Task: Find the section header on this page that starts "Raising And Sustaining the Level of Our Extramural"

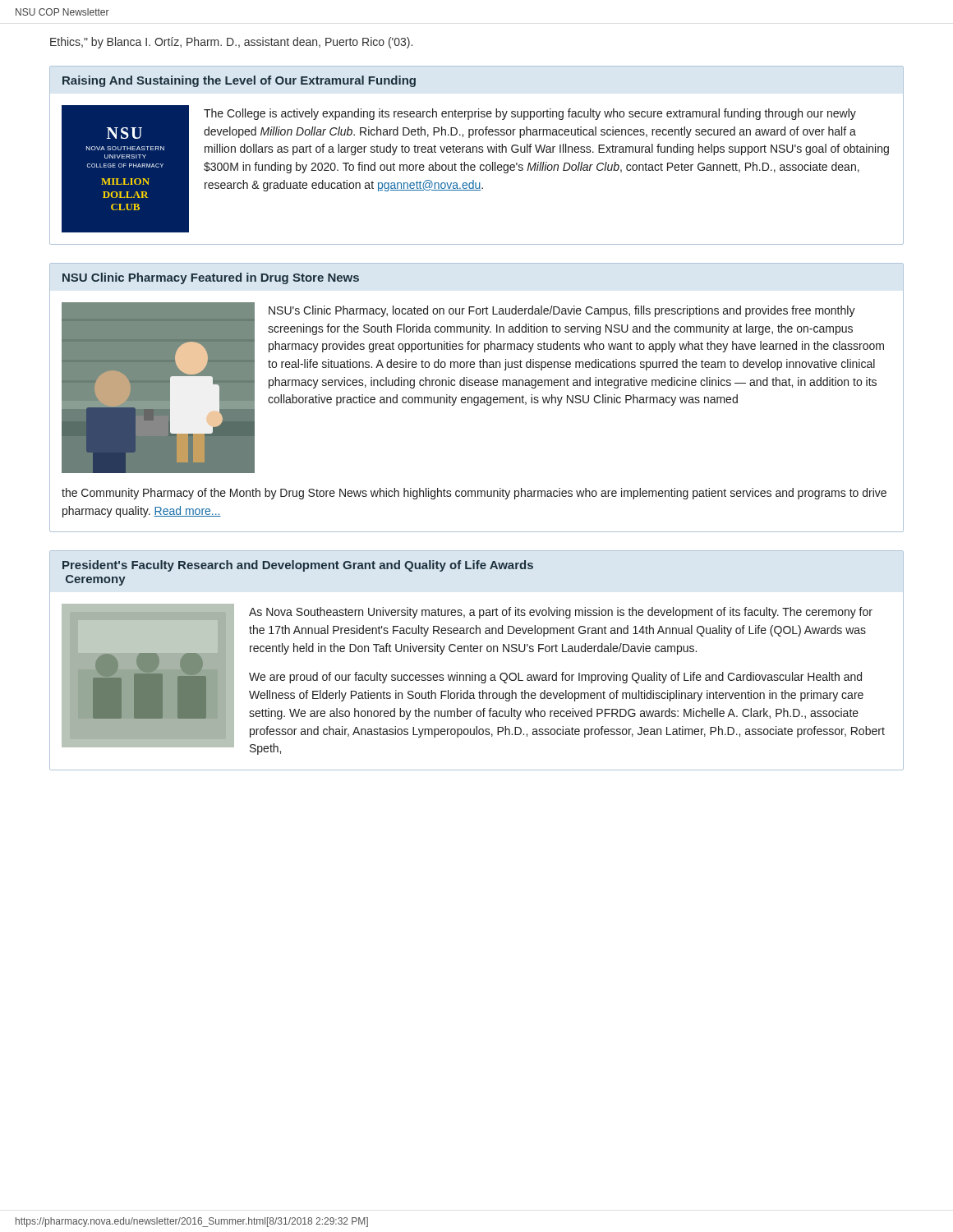Action: tap(476, 155)
